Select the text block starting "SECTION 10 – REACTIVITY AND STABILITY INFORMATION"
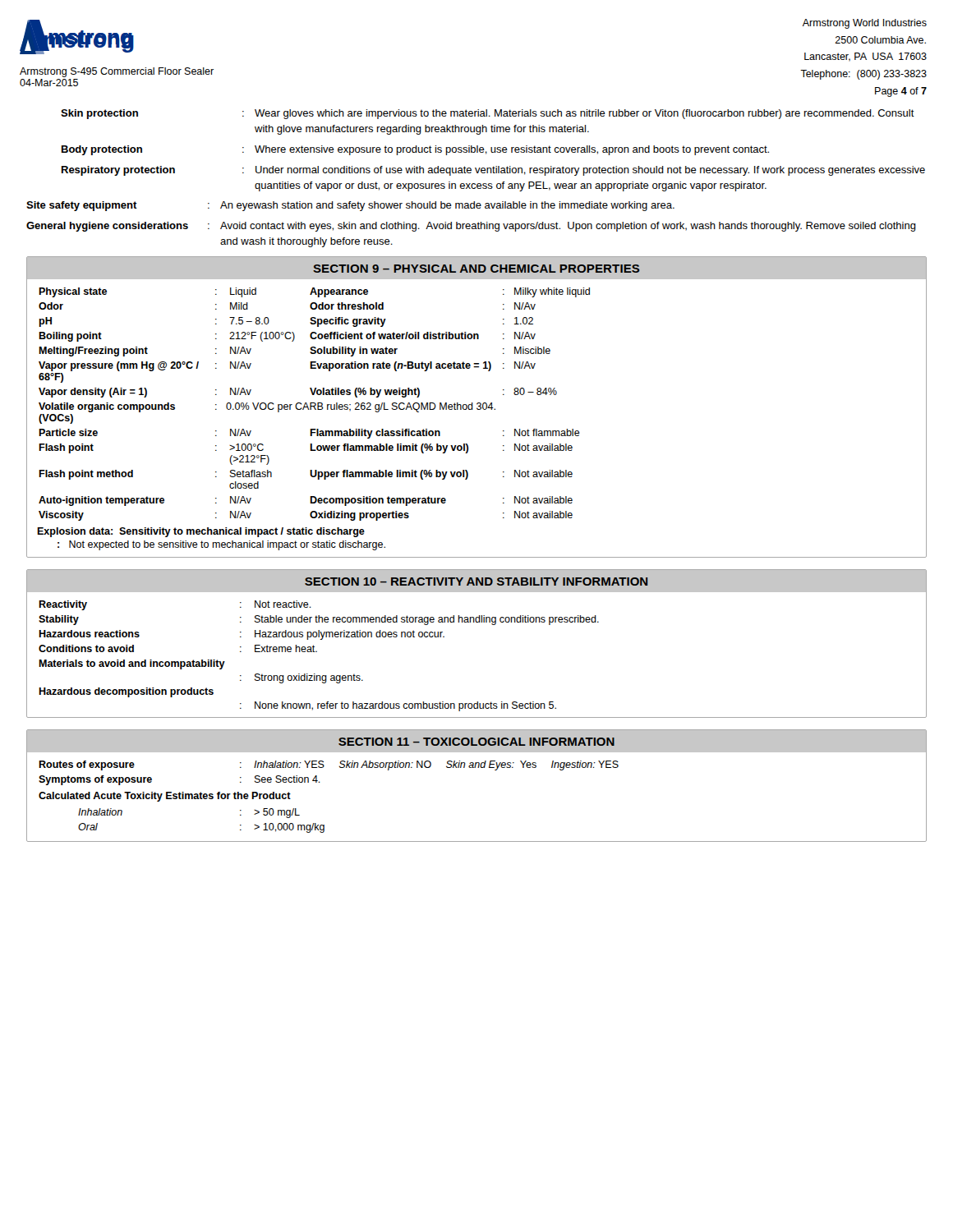Viewport: 953px width, 1232px height. (476, 581)
